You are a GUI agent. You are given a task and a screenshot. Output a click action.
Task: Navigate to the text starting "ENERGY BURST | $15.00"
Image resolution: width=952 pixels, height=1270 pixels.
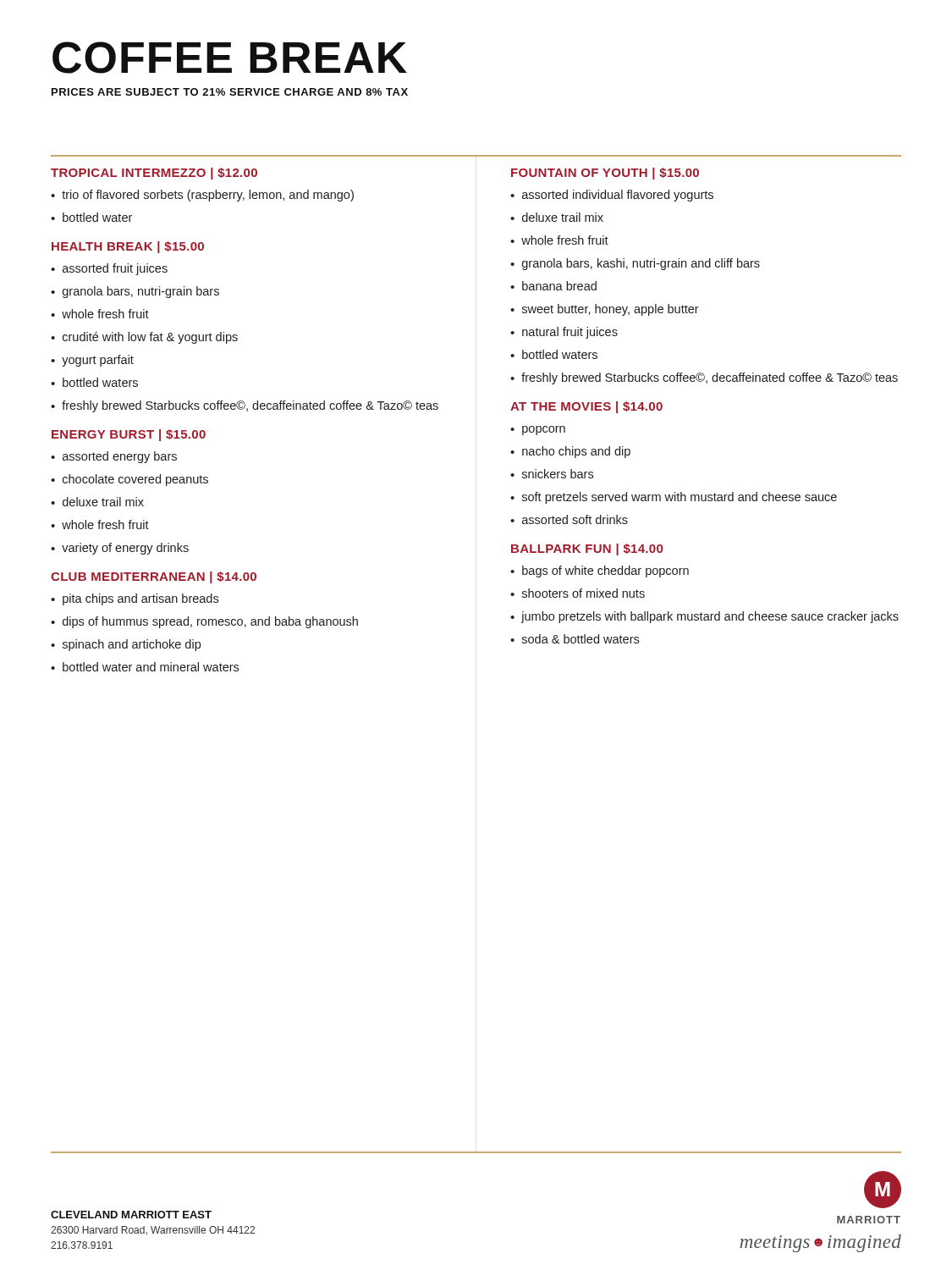click(x=129, y=435)
